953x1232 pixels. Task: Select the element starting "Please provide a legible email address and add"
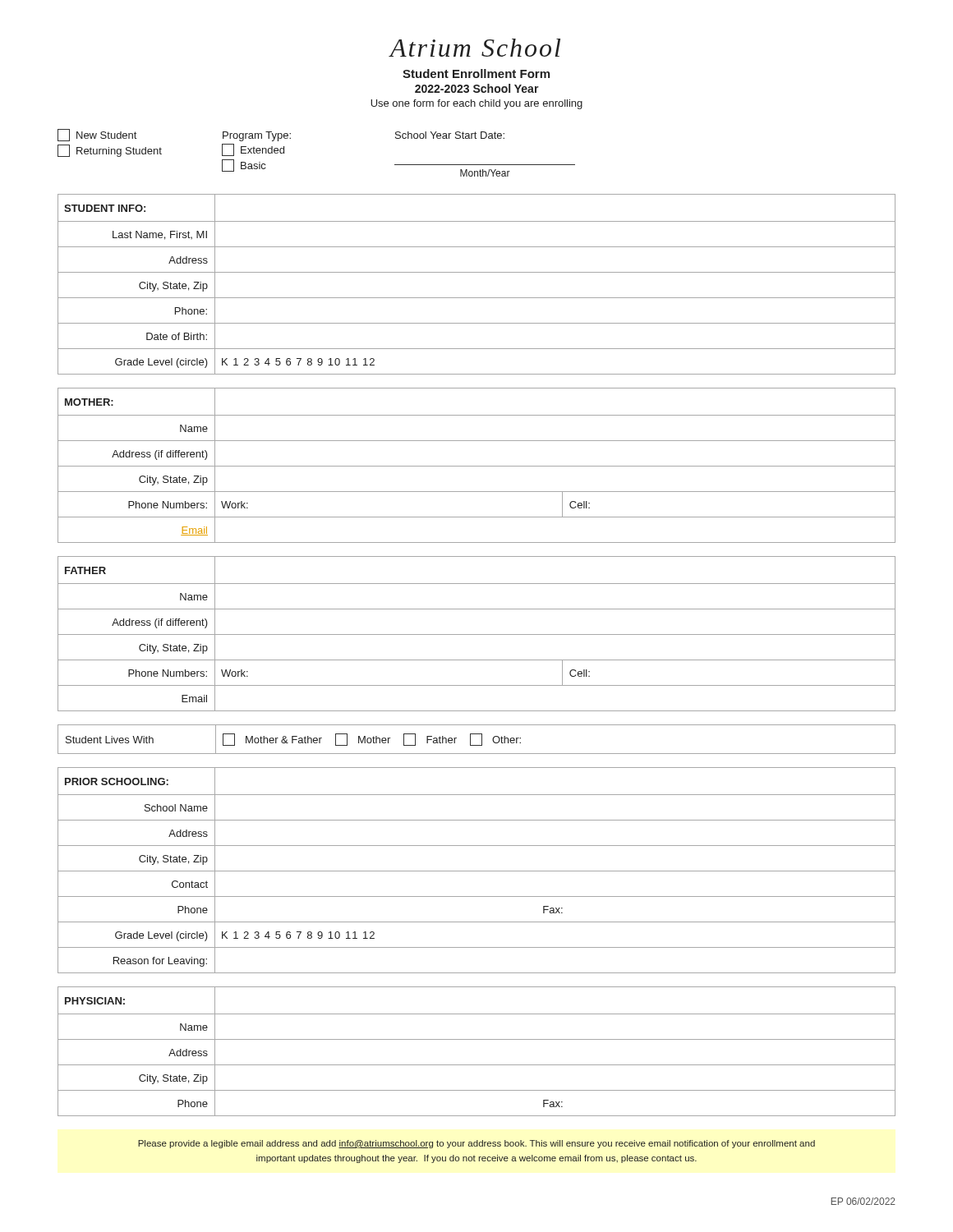476,1151
